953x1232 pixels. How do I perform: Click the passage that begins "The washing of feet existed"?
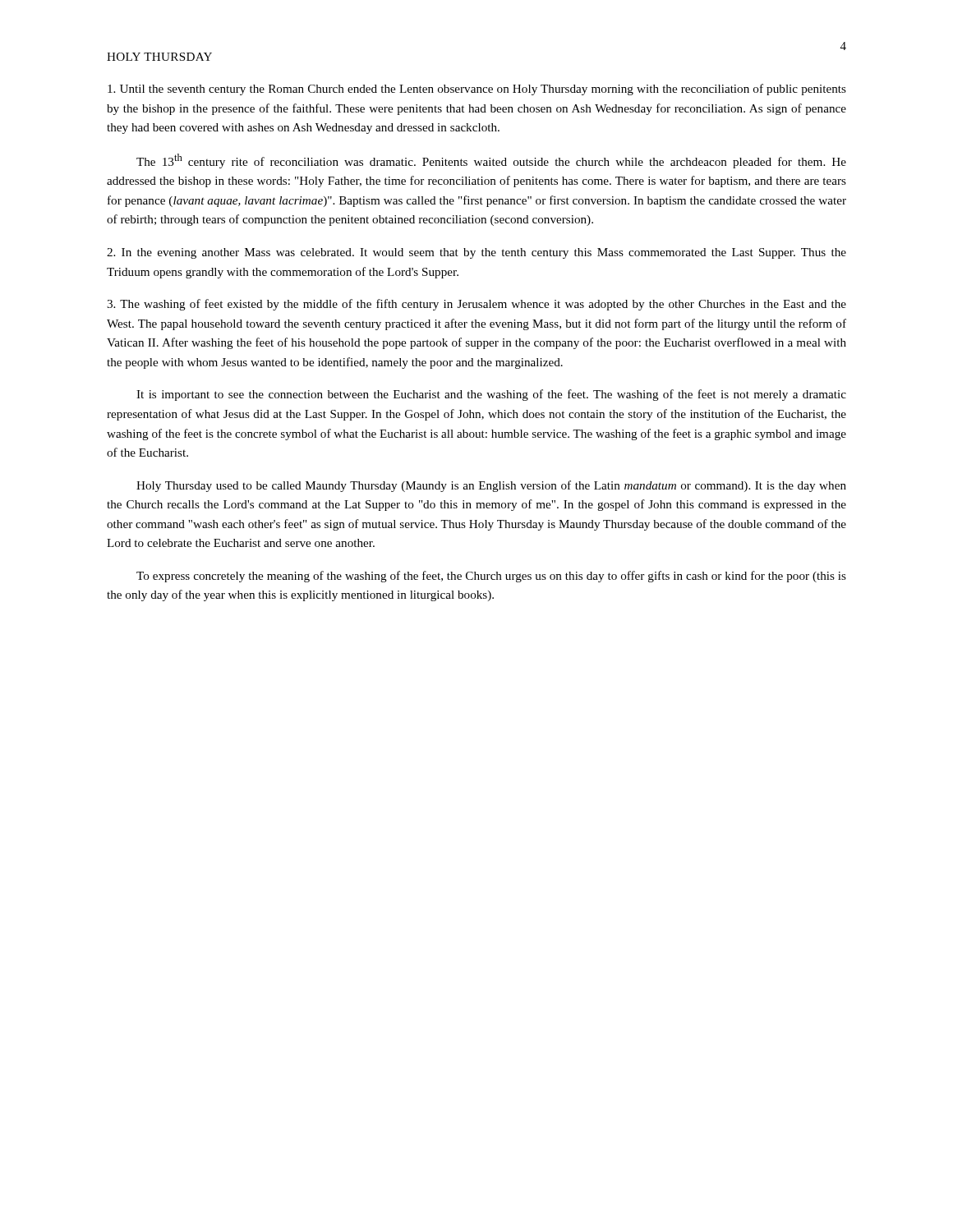[476, 333]
